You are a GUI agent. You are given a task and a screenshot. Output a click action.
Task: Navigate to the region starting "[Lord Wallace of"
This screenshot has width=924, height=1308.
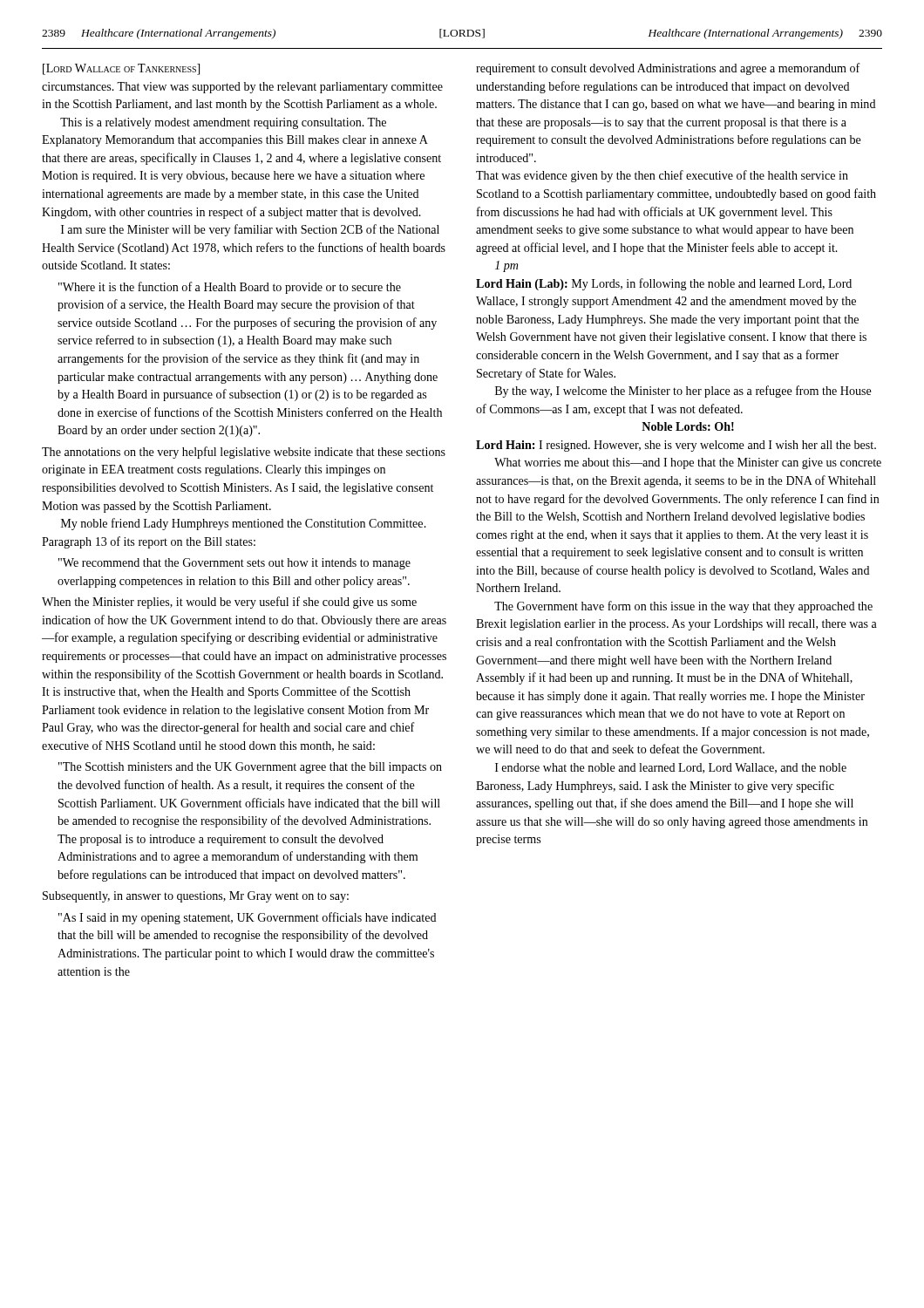click(245, 520)
